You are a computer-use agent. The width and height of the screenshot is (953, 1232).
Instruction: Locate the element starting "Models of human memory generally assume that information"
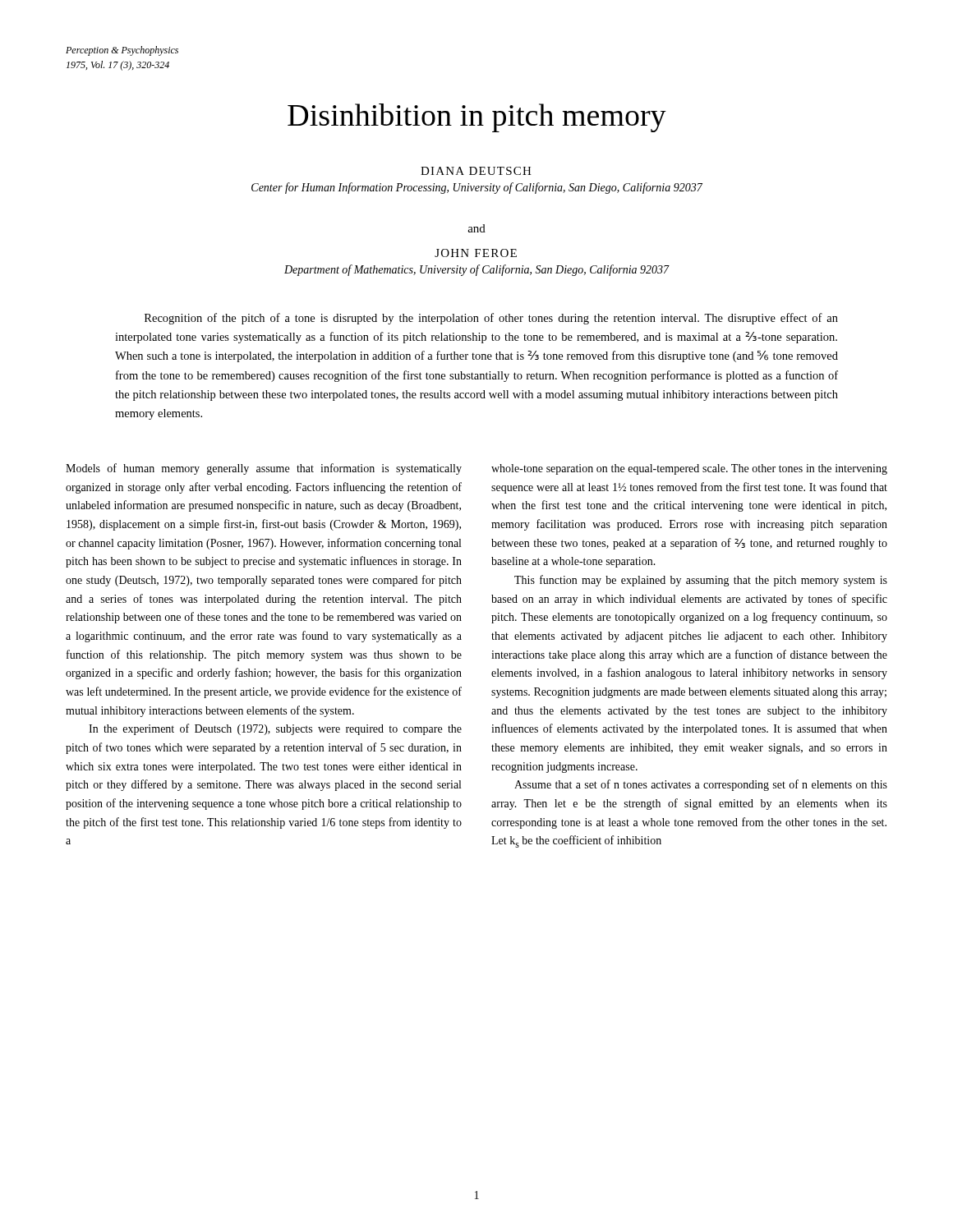click(x=264, y=655)
